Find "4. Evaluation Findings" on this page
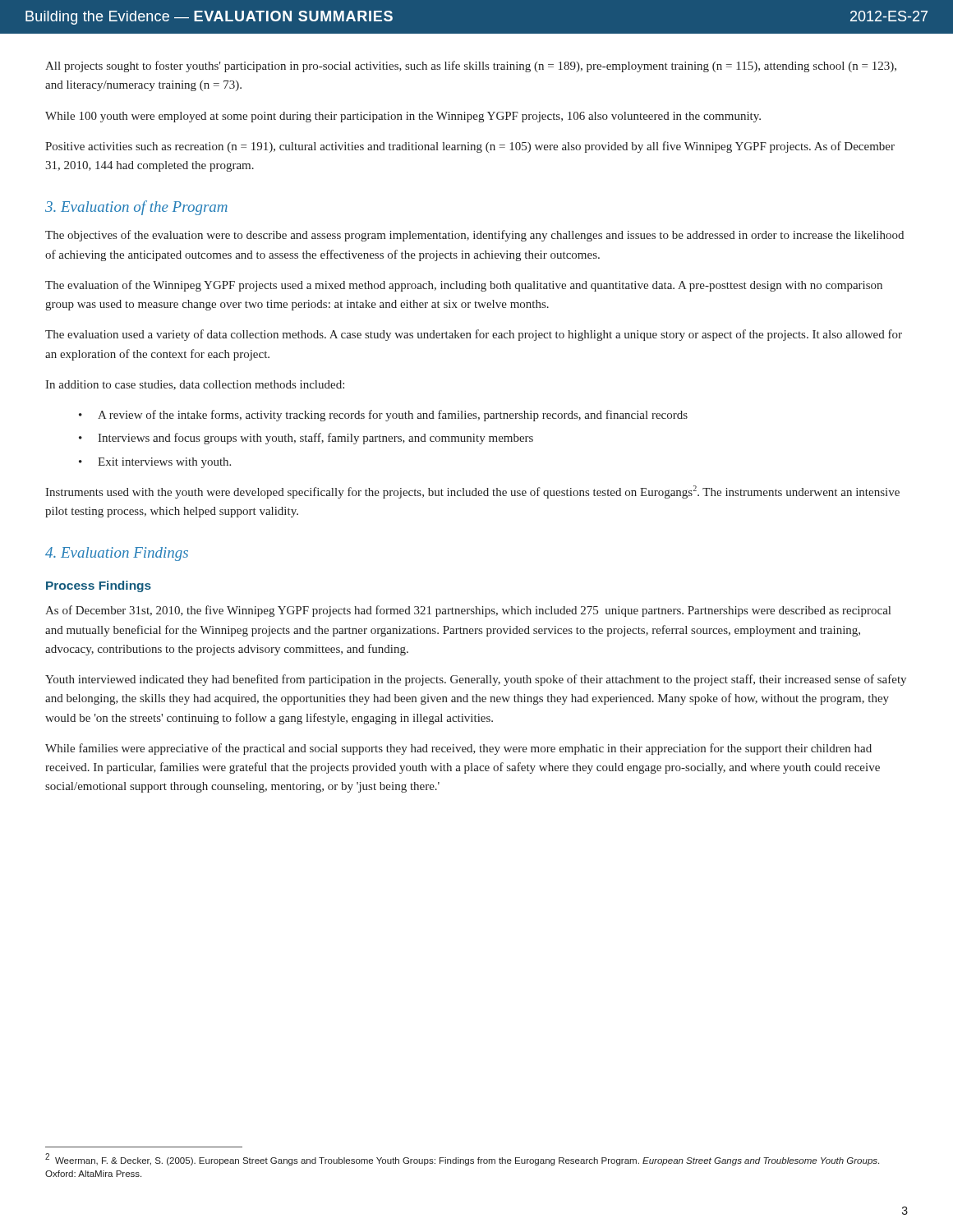 click(117, 553)
